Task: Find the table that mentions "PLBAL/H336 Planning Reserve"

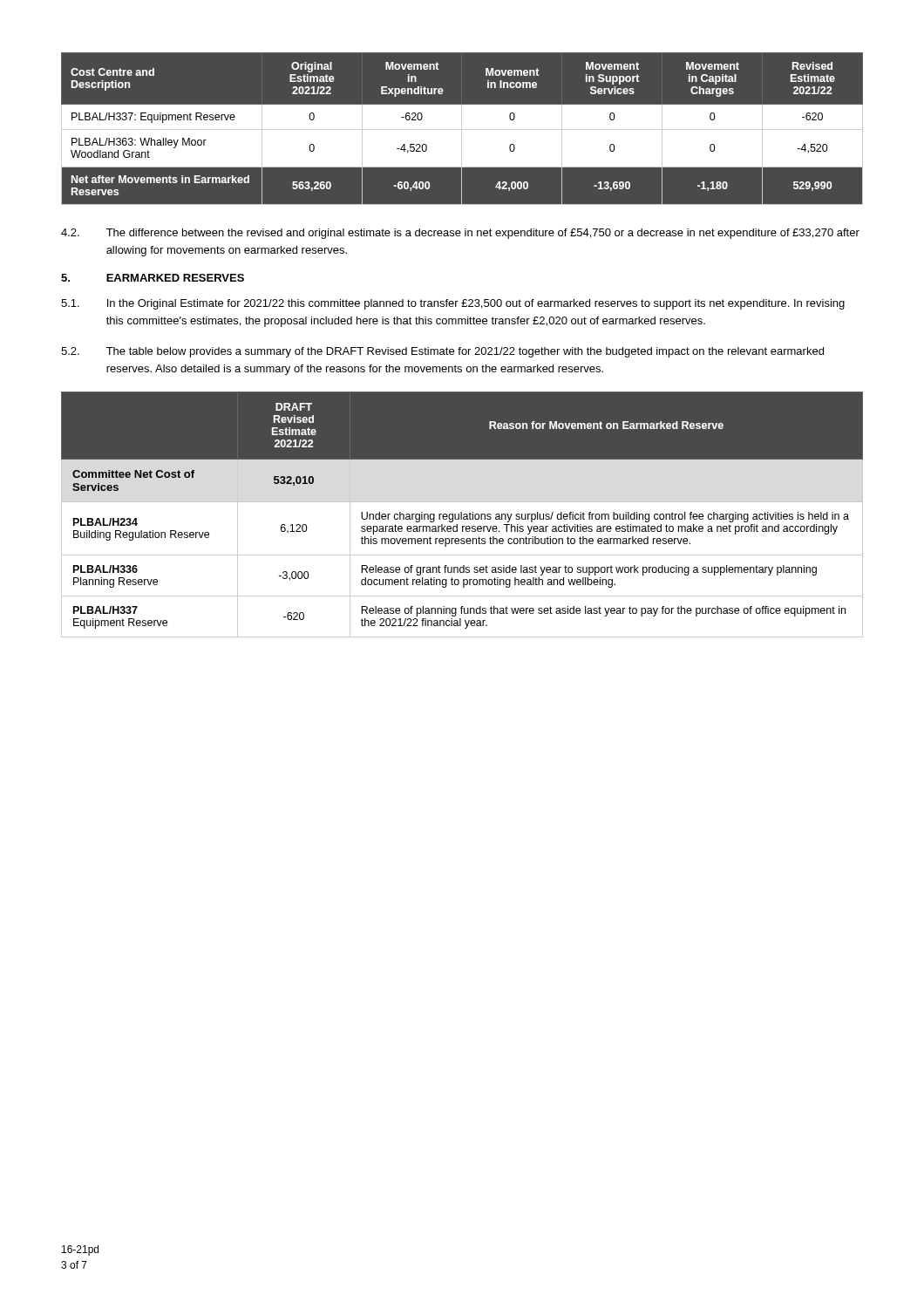Action: tap(462, 514)
